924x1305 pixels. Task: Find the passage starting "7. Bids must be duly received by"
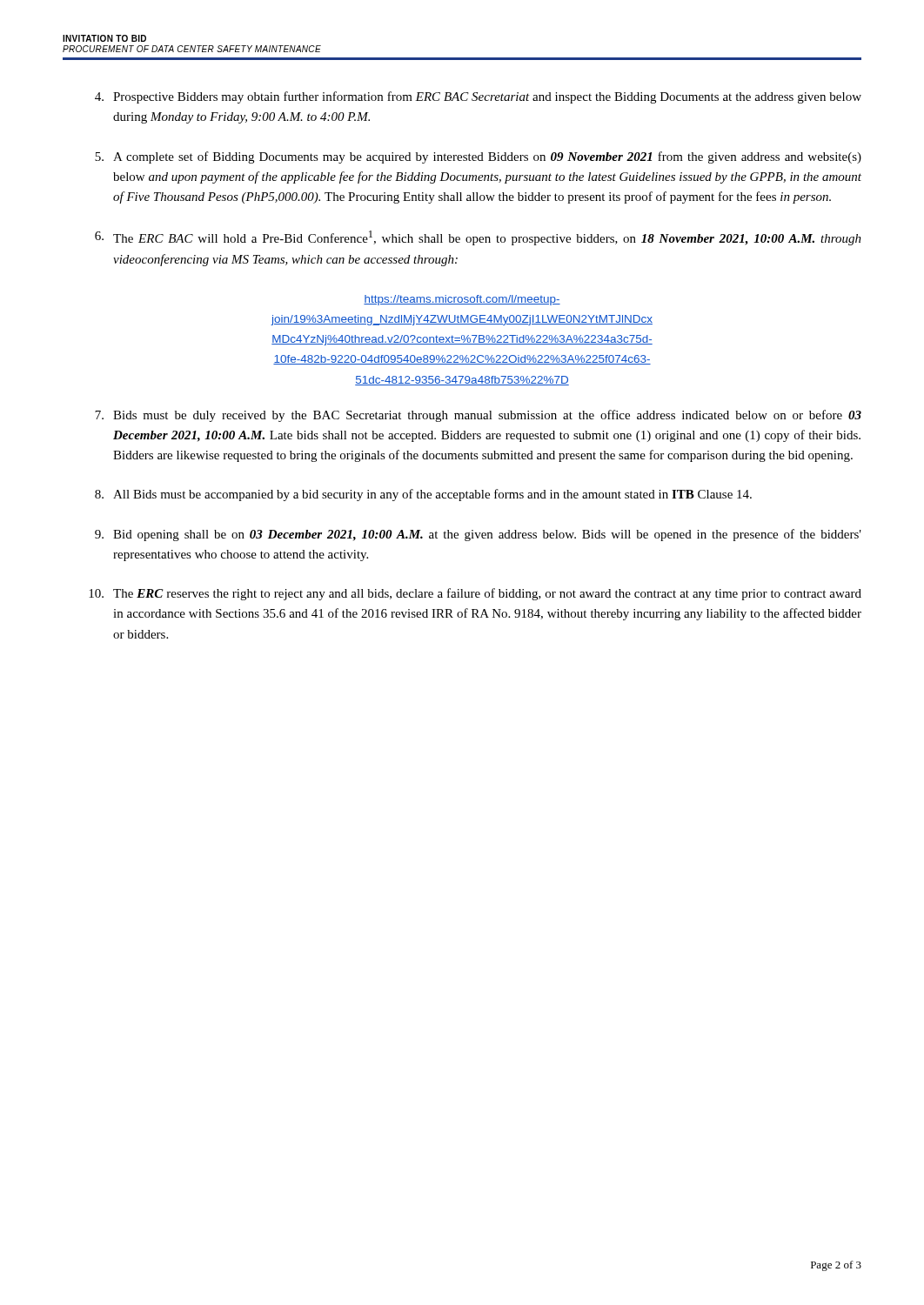462,436
